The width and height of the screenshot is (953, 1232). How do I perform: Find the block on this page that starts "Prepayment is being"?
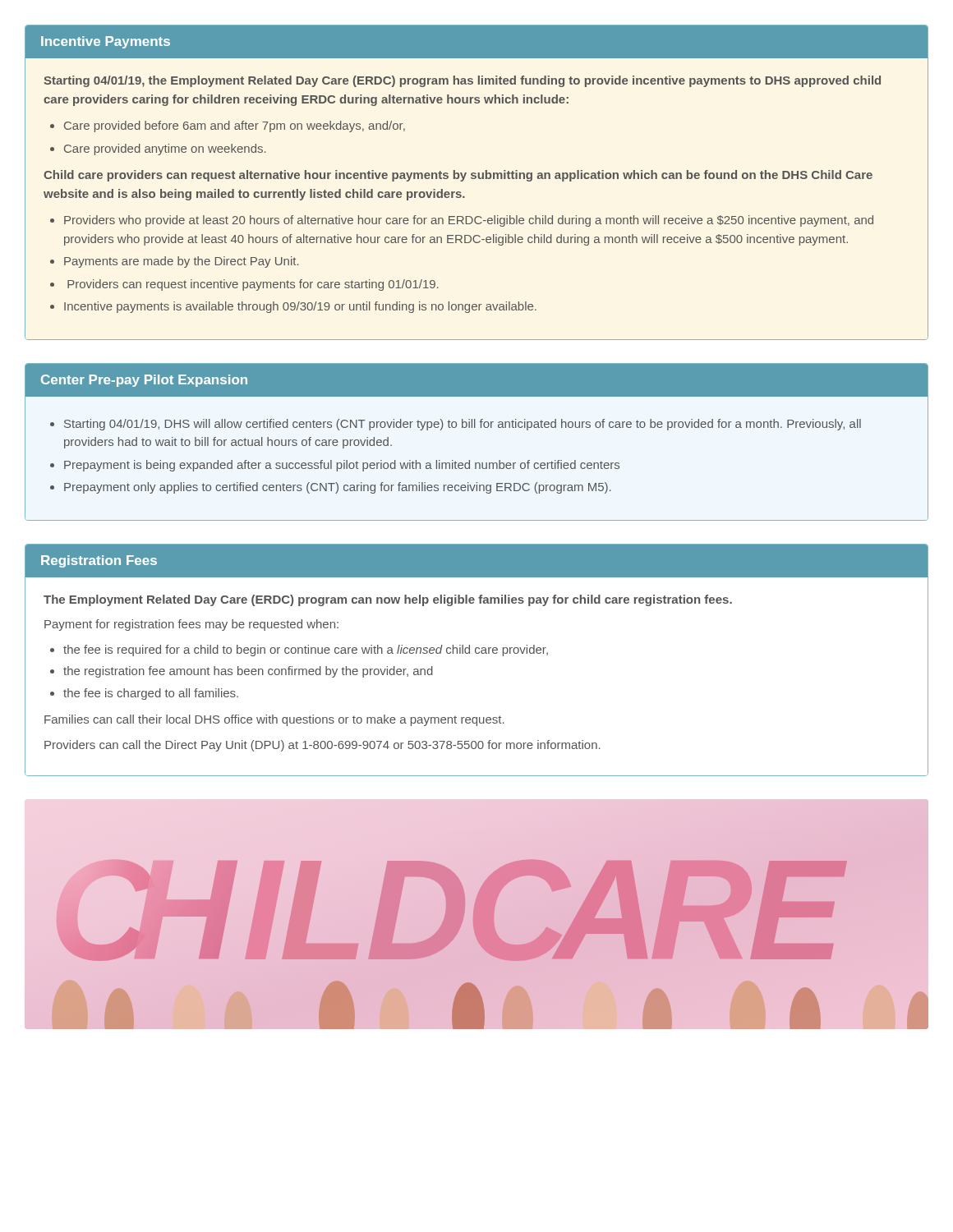point(486,465)
